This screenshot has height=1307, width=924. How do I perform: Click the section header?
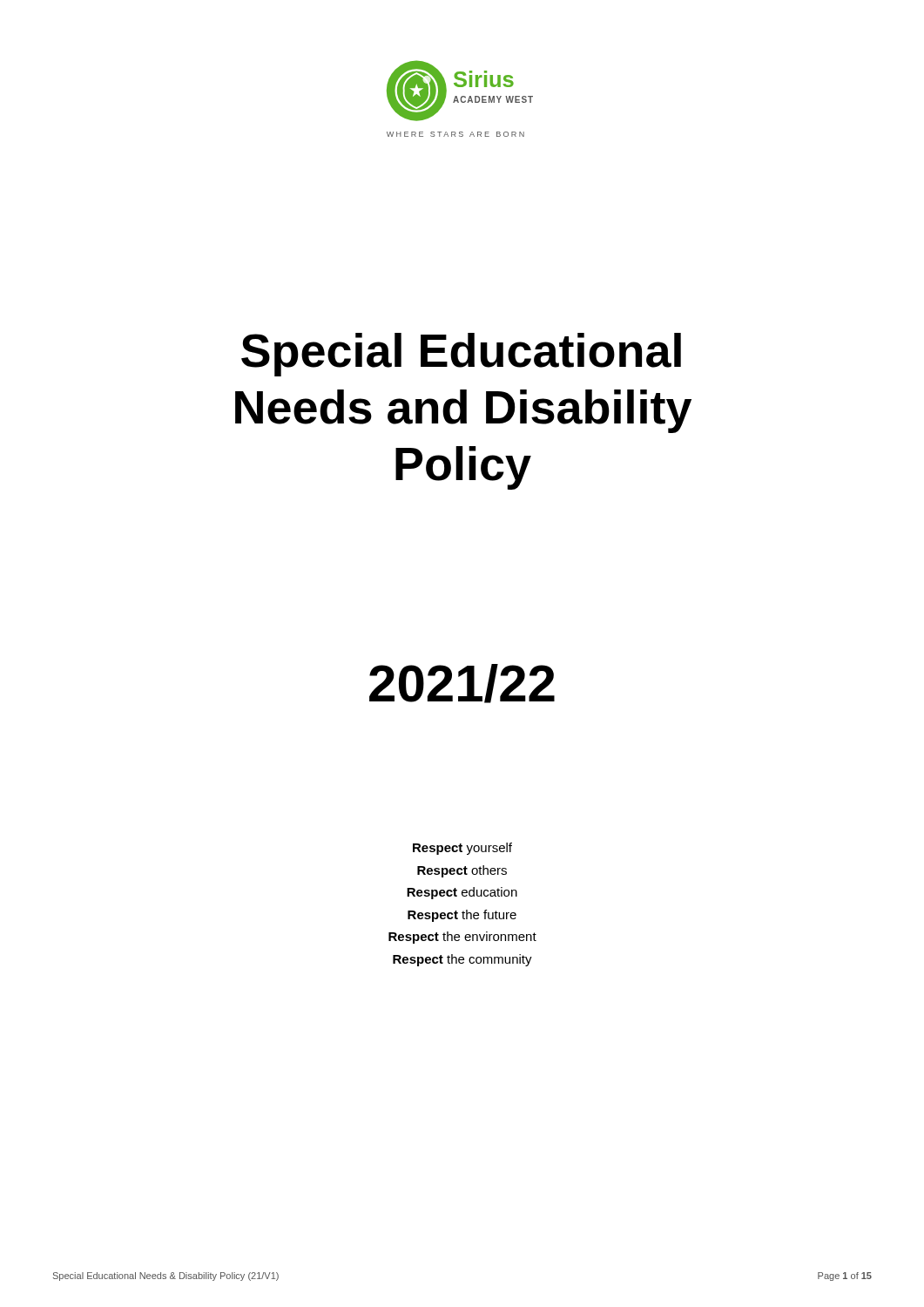pos(462,684)
